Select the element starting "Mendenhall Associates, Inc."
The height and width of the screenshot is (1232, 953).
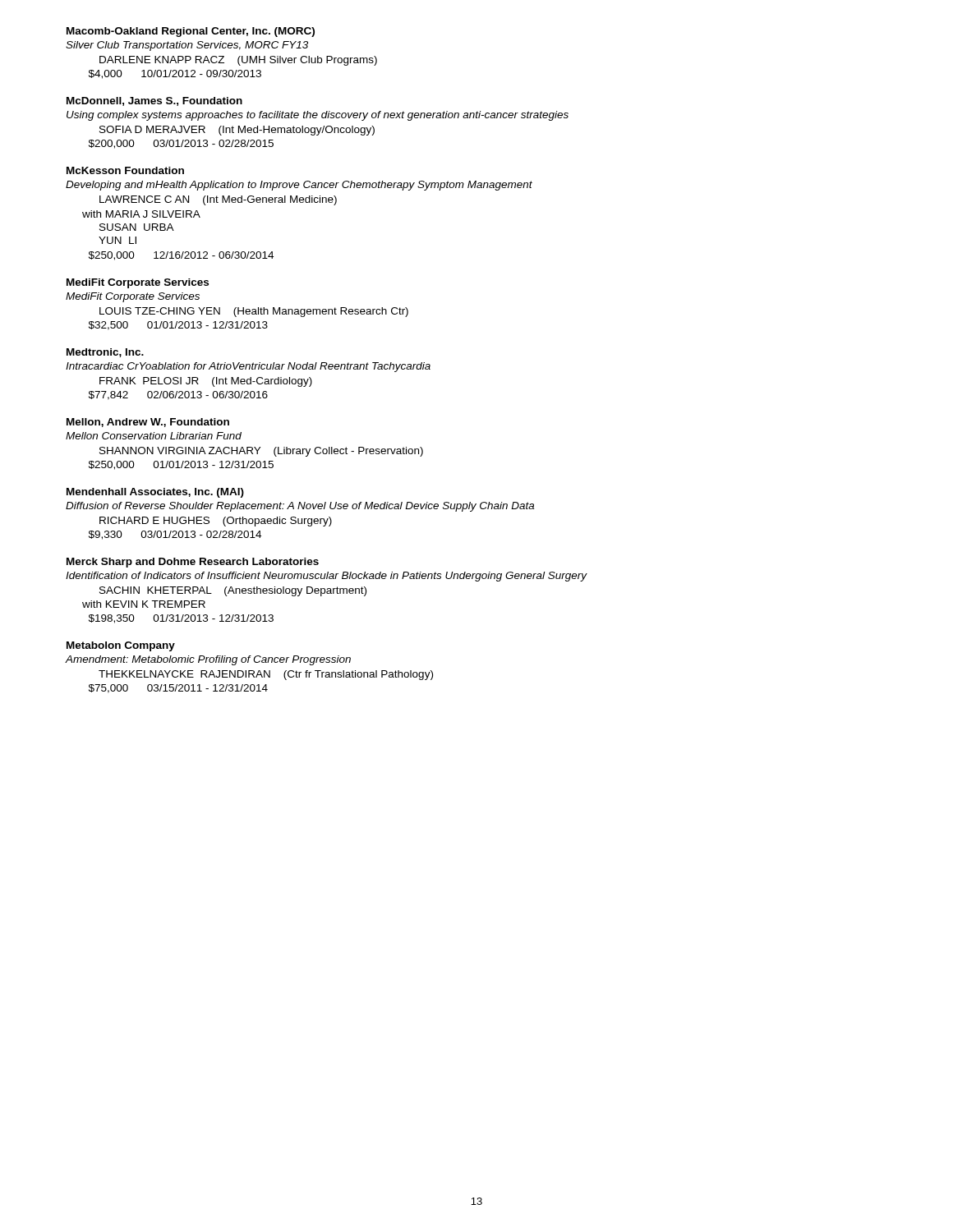coord(155,492)
